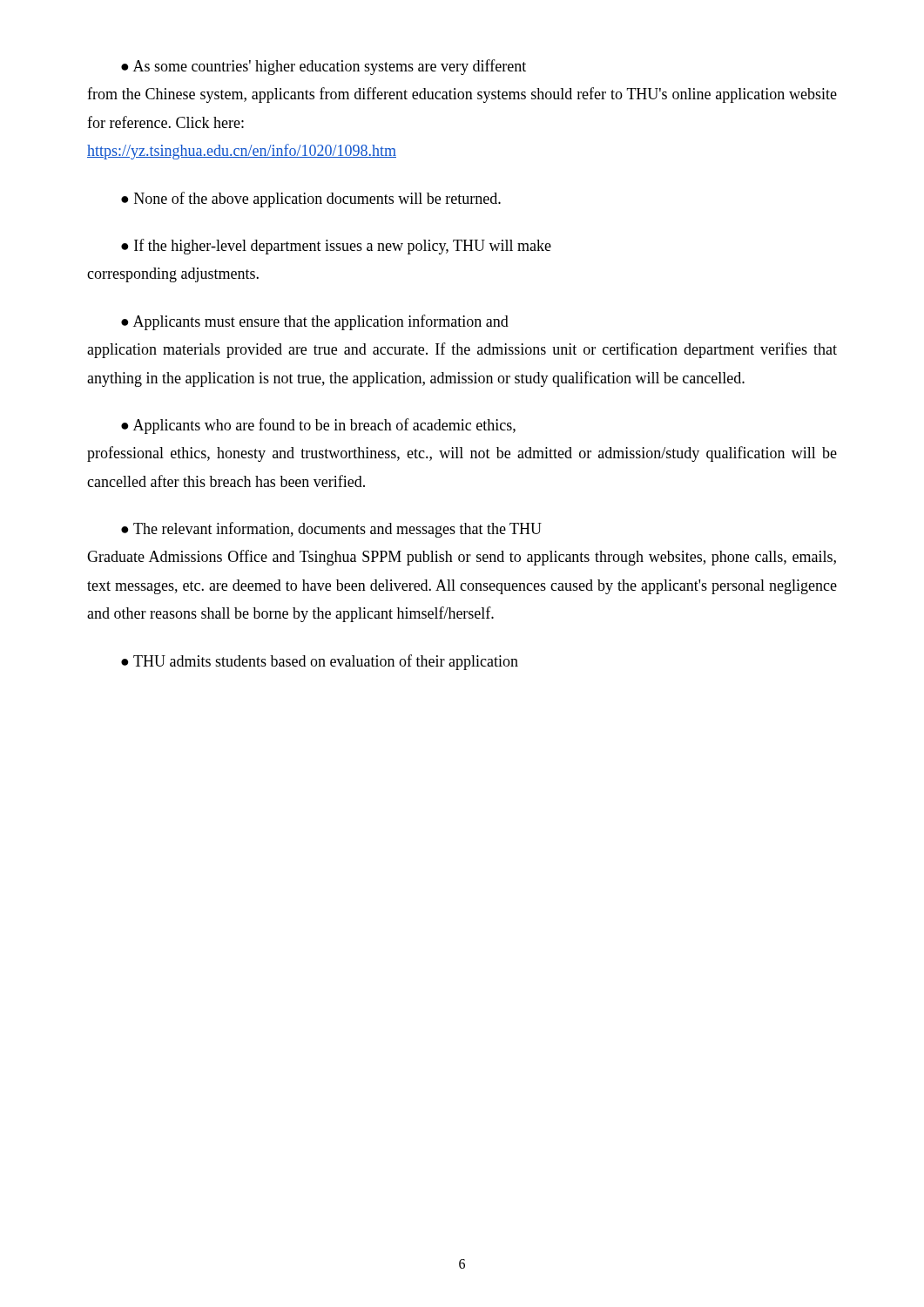Navigate to the text starting "● Applicants who are found to be"

(462, 454)
